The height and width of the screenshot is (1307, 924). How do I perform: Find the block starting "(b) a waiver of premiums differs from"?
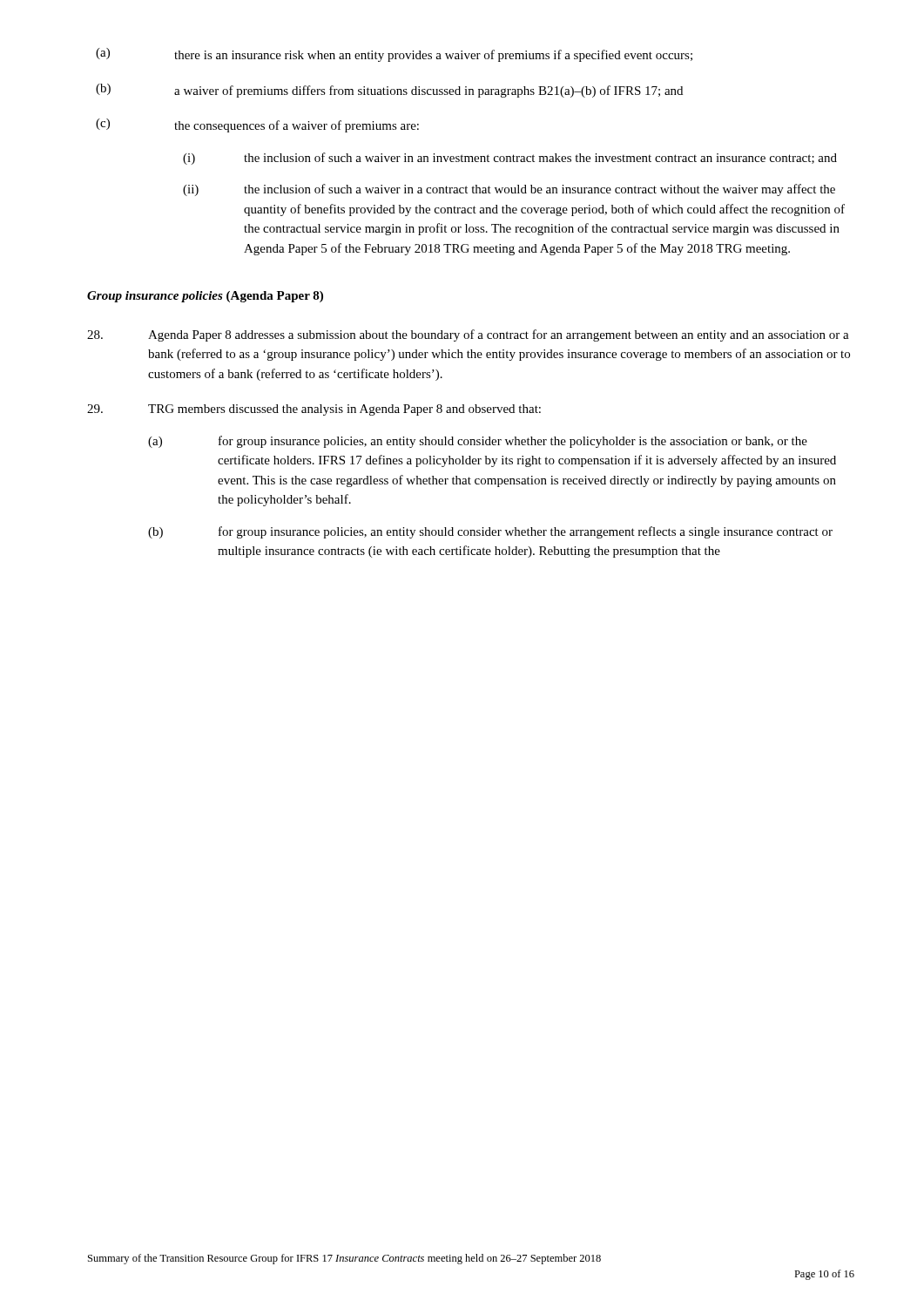(x=471, y=90)
